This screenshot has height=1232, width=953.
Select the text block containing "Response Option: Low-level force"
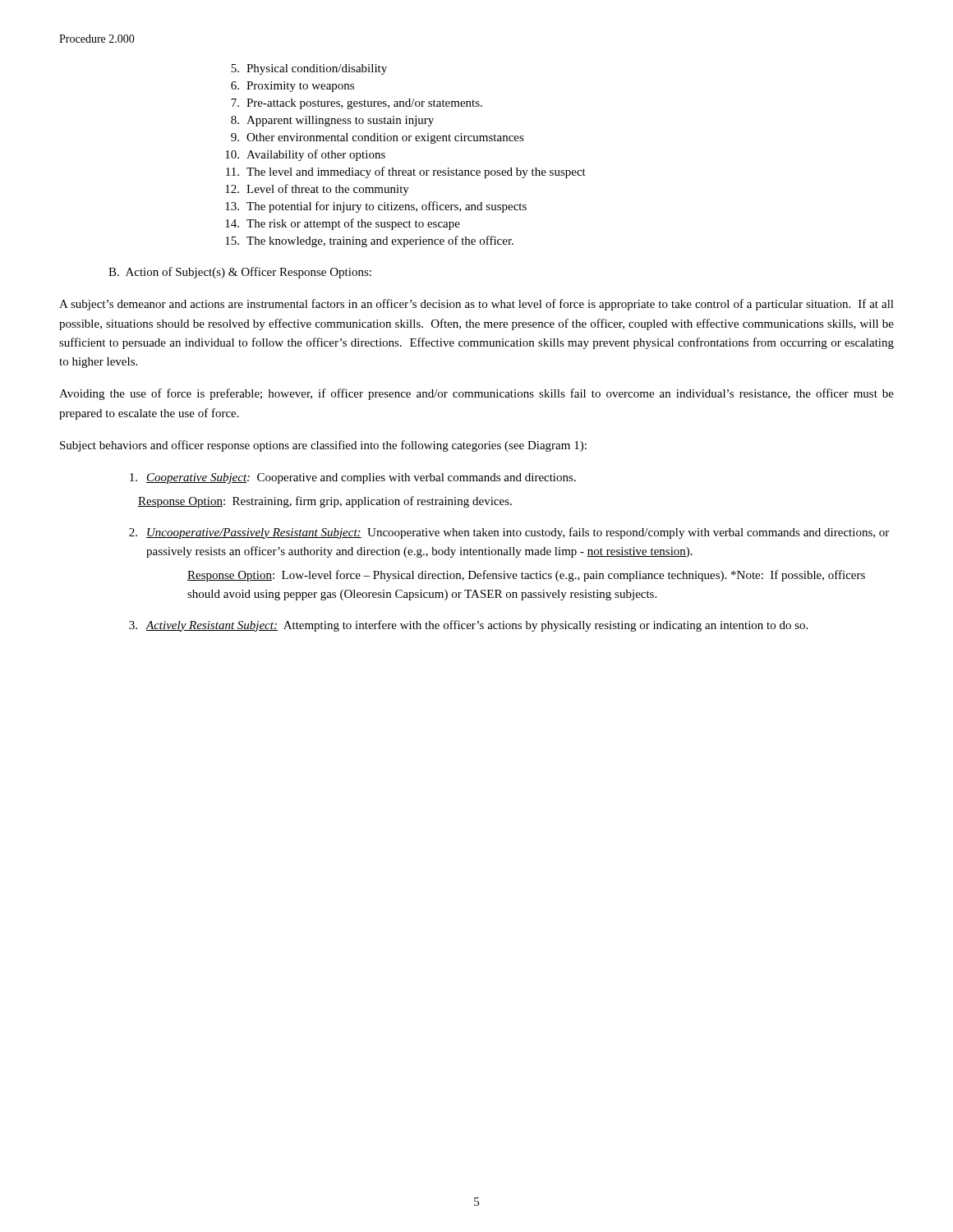526,584
